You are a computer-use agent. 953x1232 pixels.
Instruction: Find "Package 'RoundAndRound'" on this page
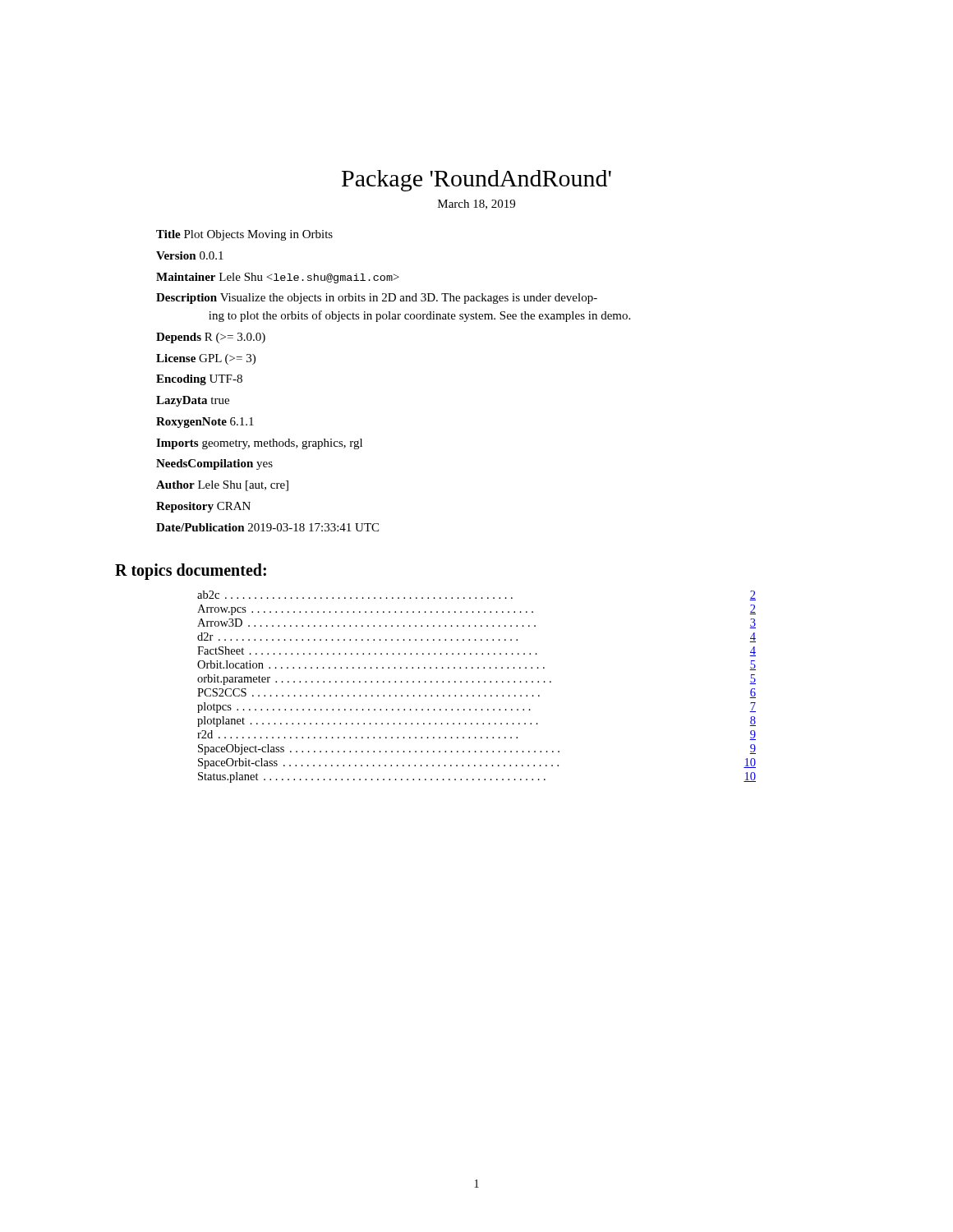point(476,178)
